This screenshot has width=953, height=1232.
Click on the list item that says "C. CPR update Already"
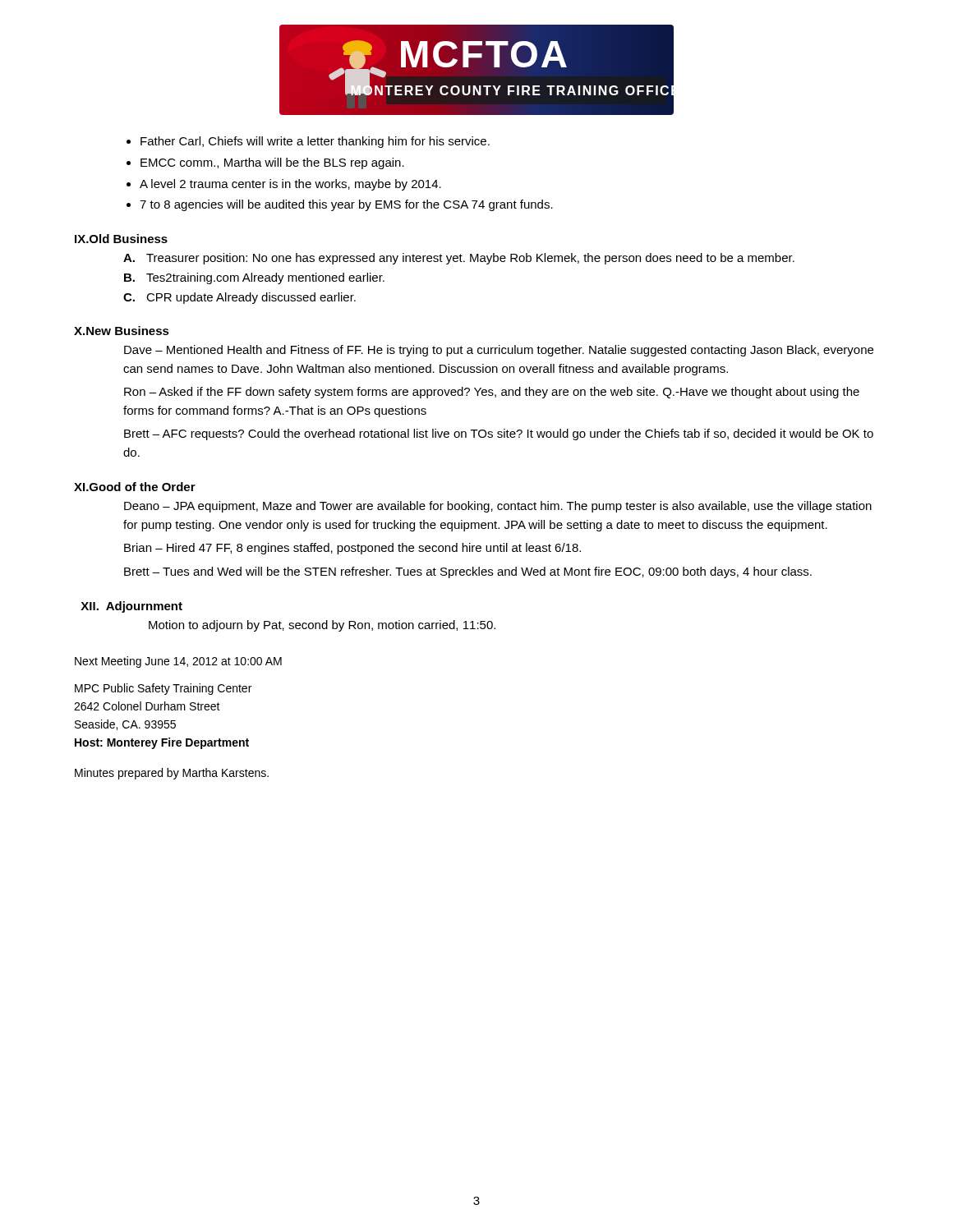coord(239,298)
